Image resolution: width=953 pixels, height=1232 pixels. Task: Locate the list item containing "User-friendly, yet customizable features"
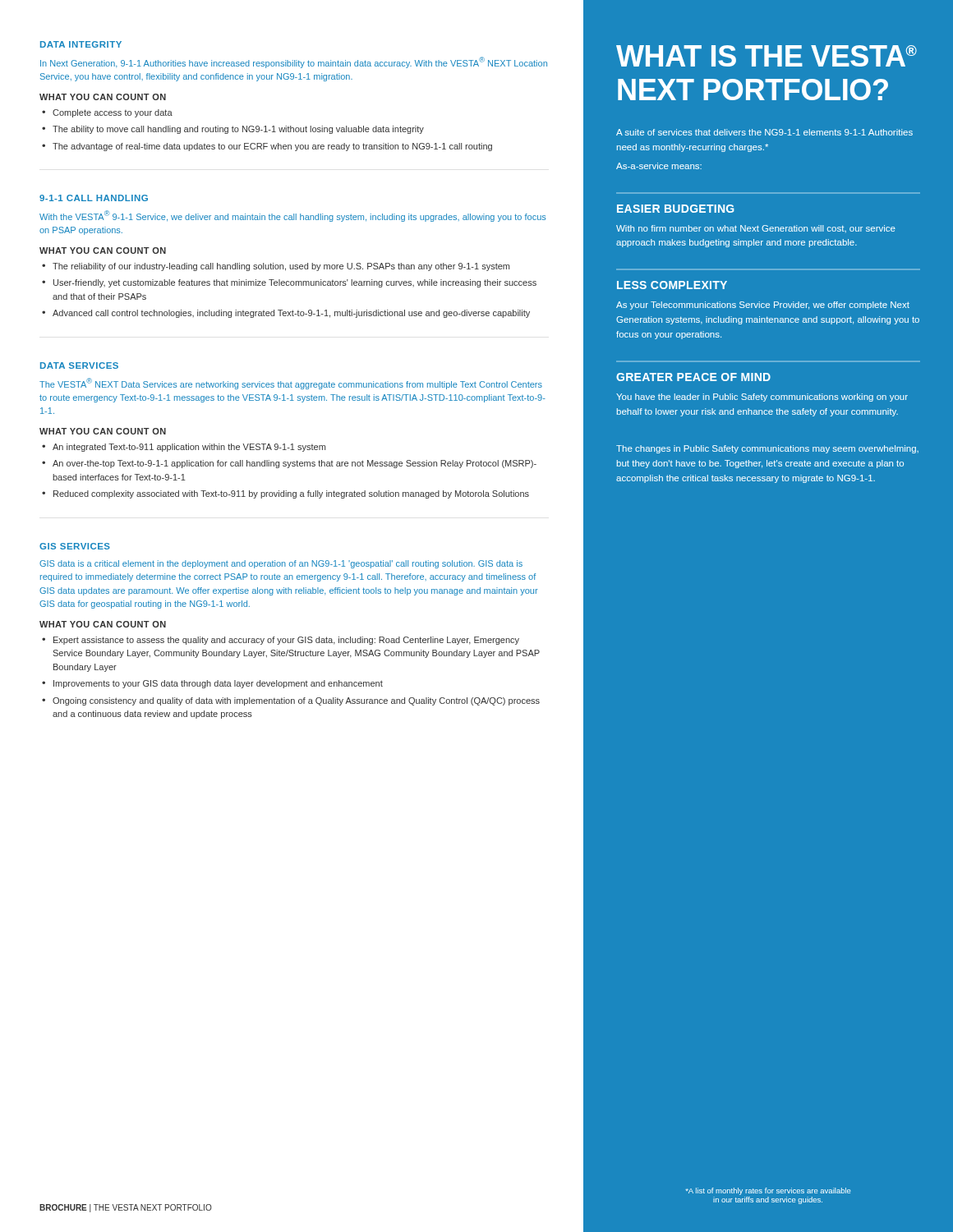295,290
